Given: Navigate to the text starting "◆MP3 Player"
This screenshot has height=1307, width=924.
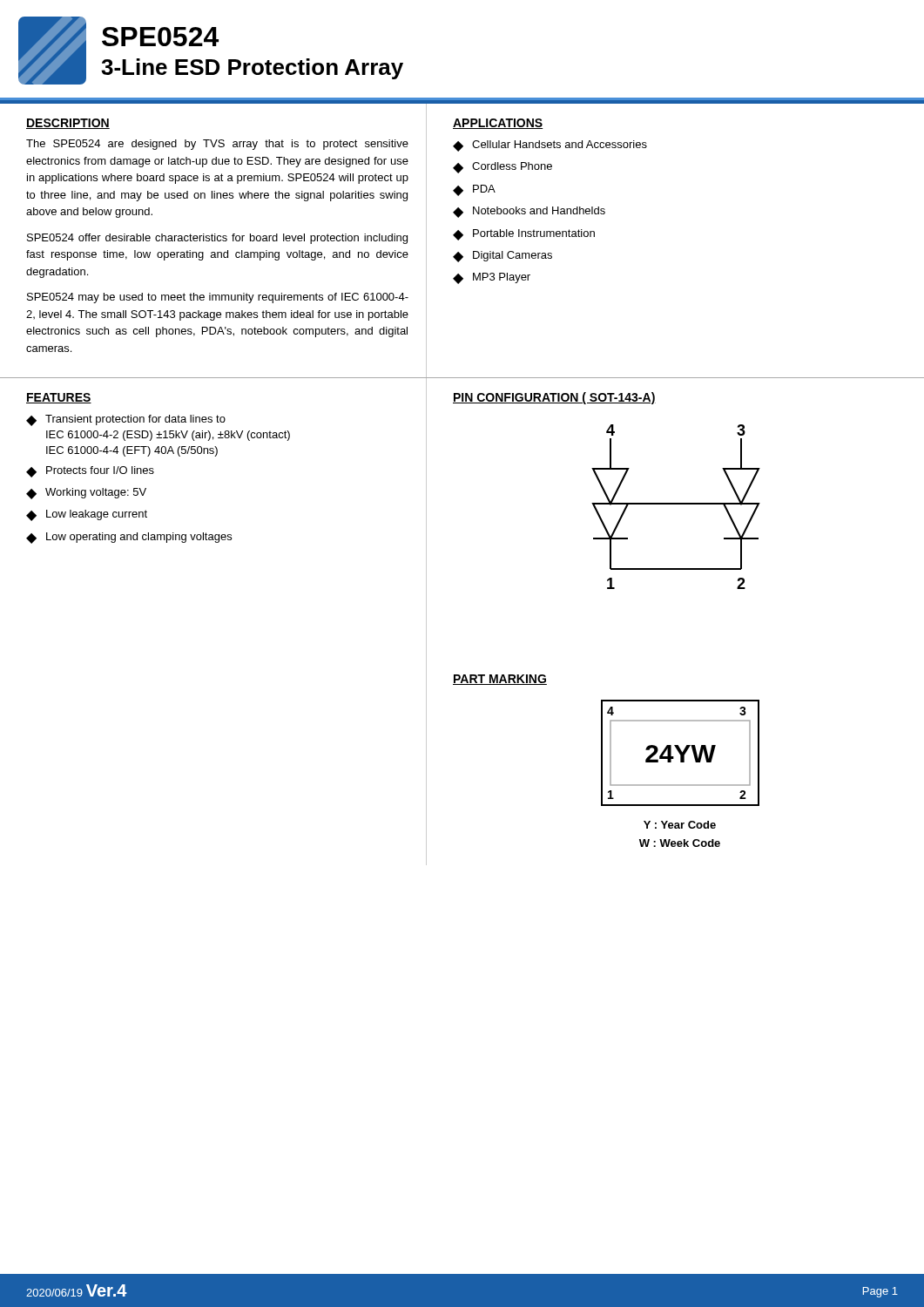Looking at the screenshot, I should (x=492, y=279).
